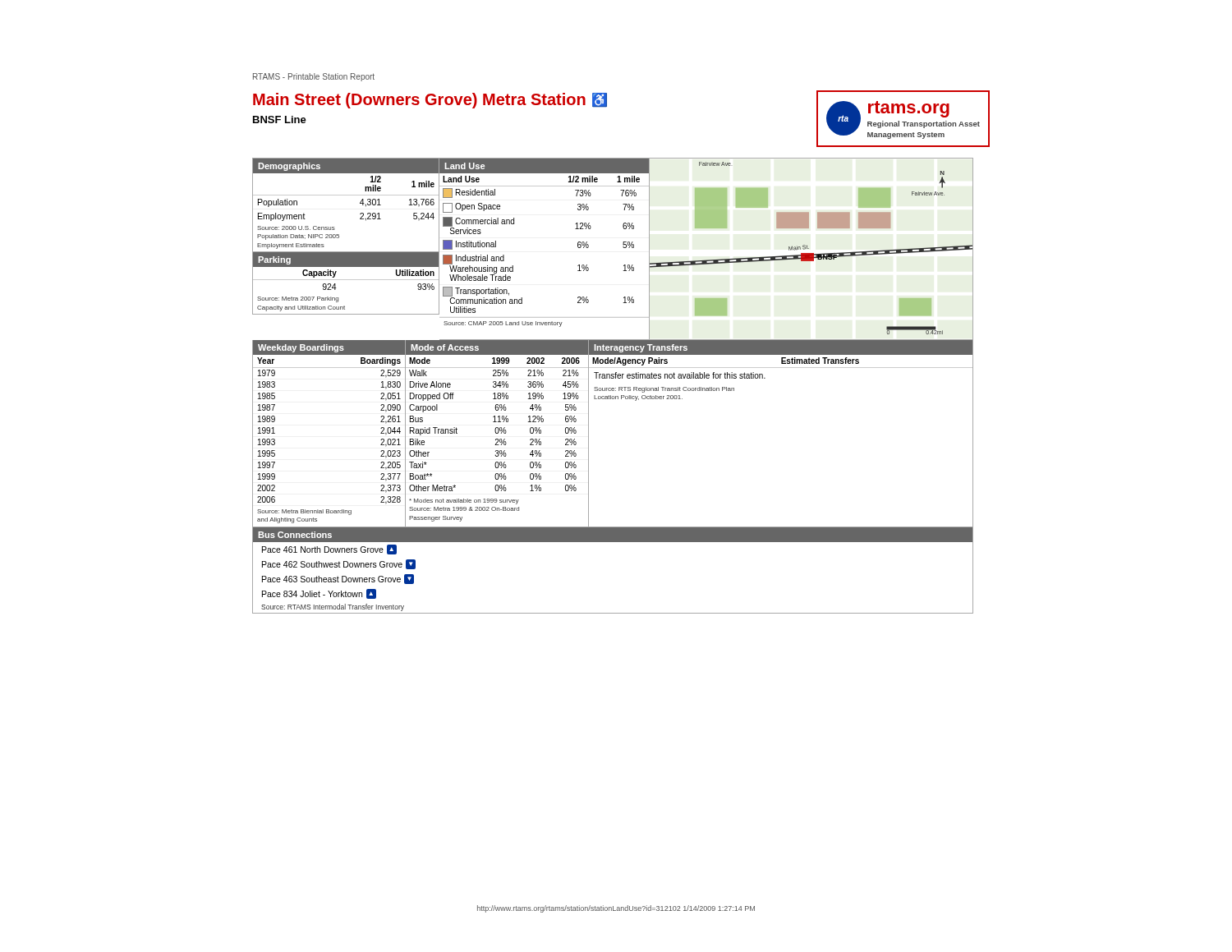Click on the block starting "Source: RTAMS Intermodal Transfer"
This screenshot has width=1232, height=952.
(333, 607)
